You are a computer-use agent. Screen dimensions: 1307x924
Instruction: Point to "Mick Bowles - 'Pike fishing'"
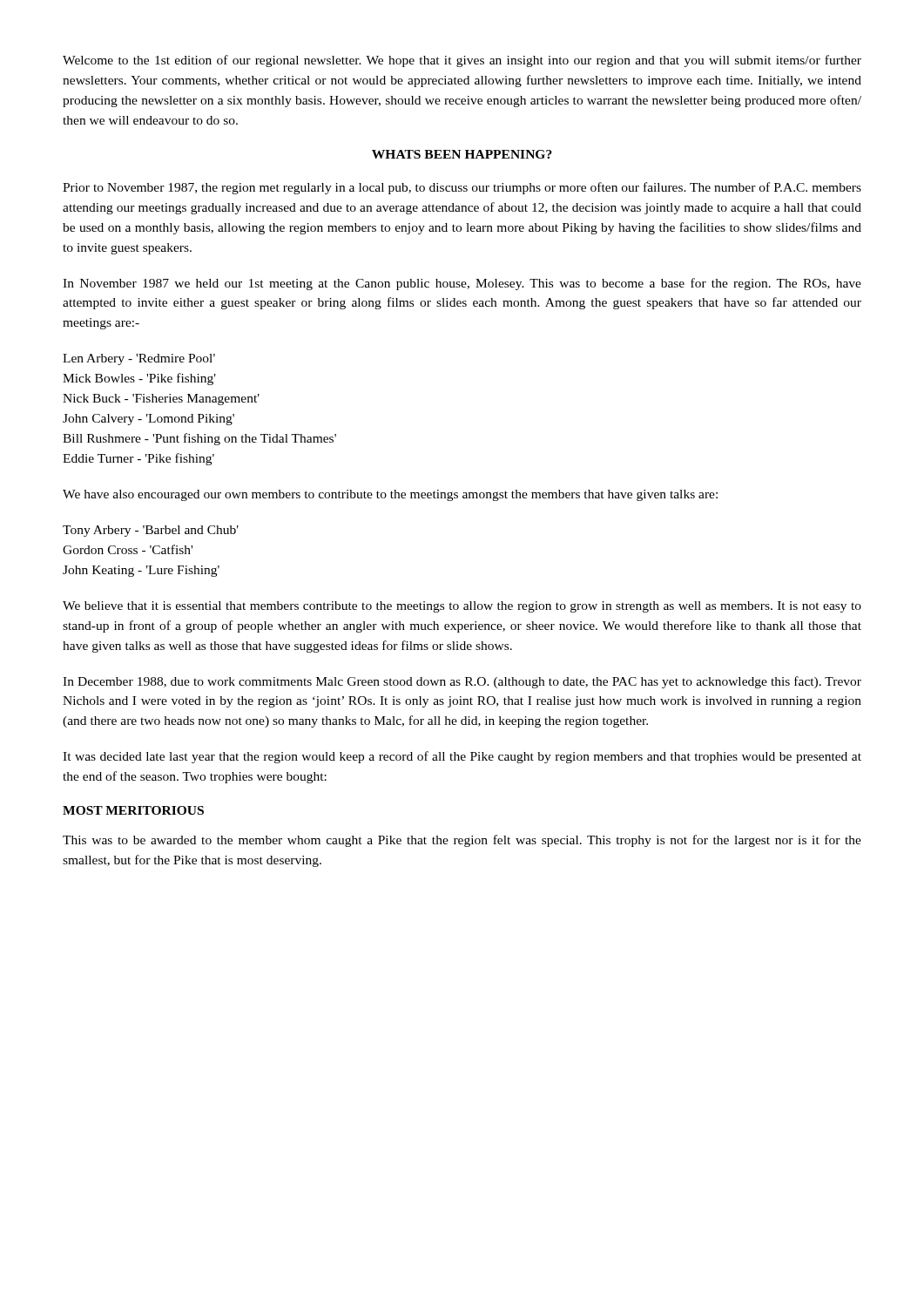(x=139, y=378)
